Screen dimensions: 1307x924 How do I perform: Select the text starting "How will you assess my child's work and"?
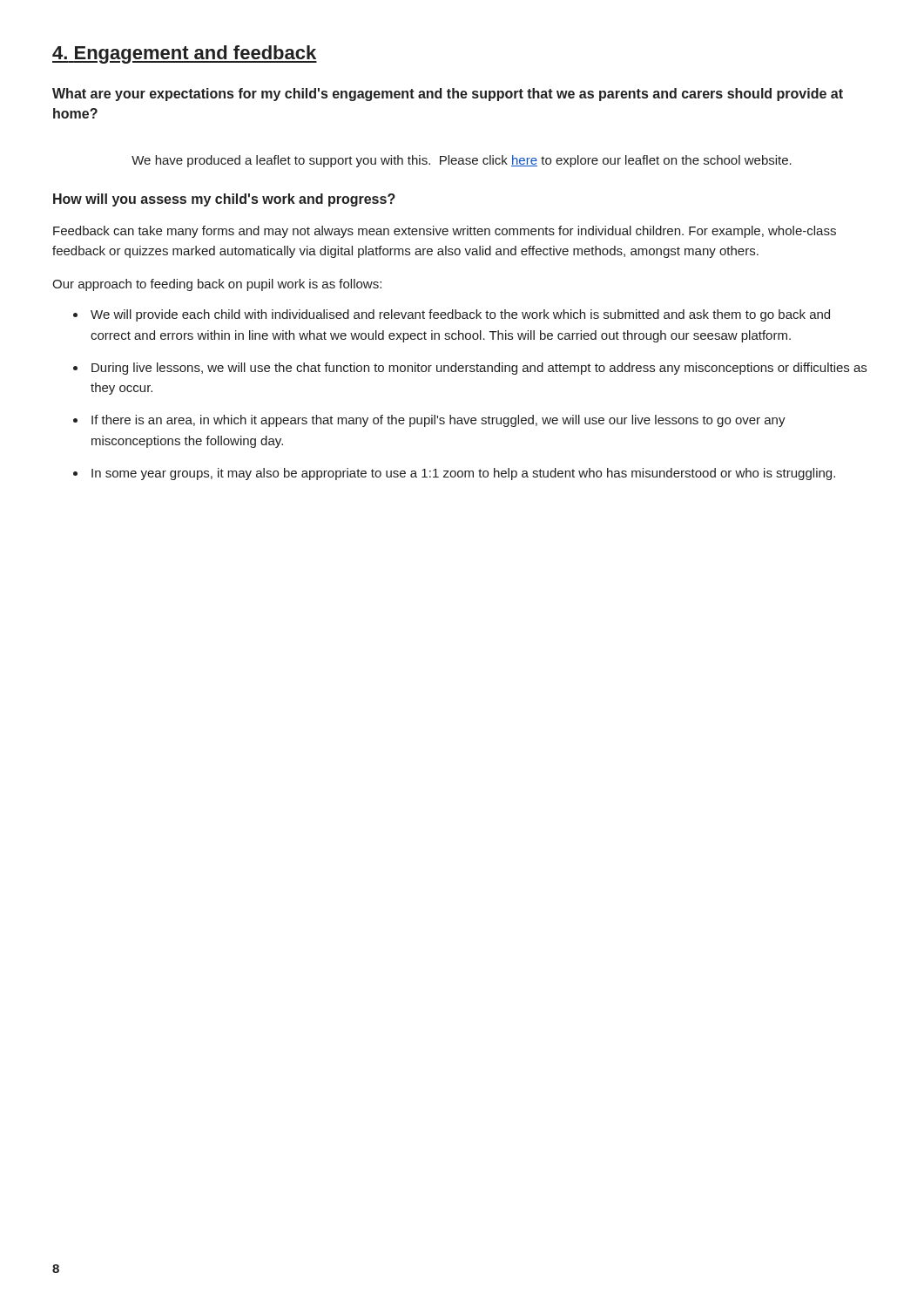(x=224, y=200)
